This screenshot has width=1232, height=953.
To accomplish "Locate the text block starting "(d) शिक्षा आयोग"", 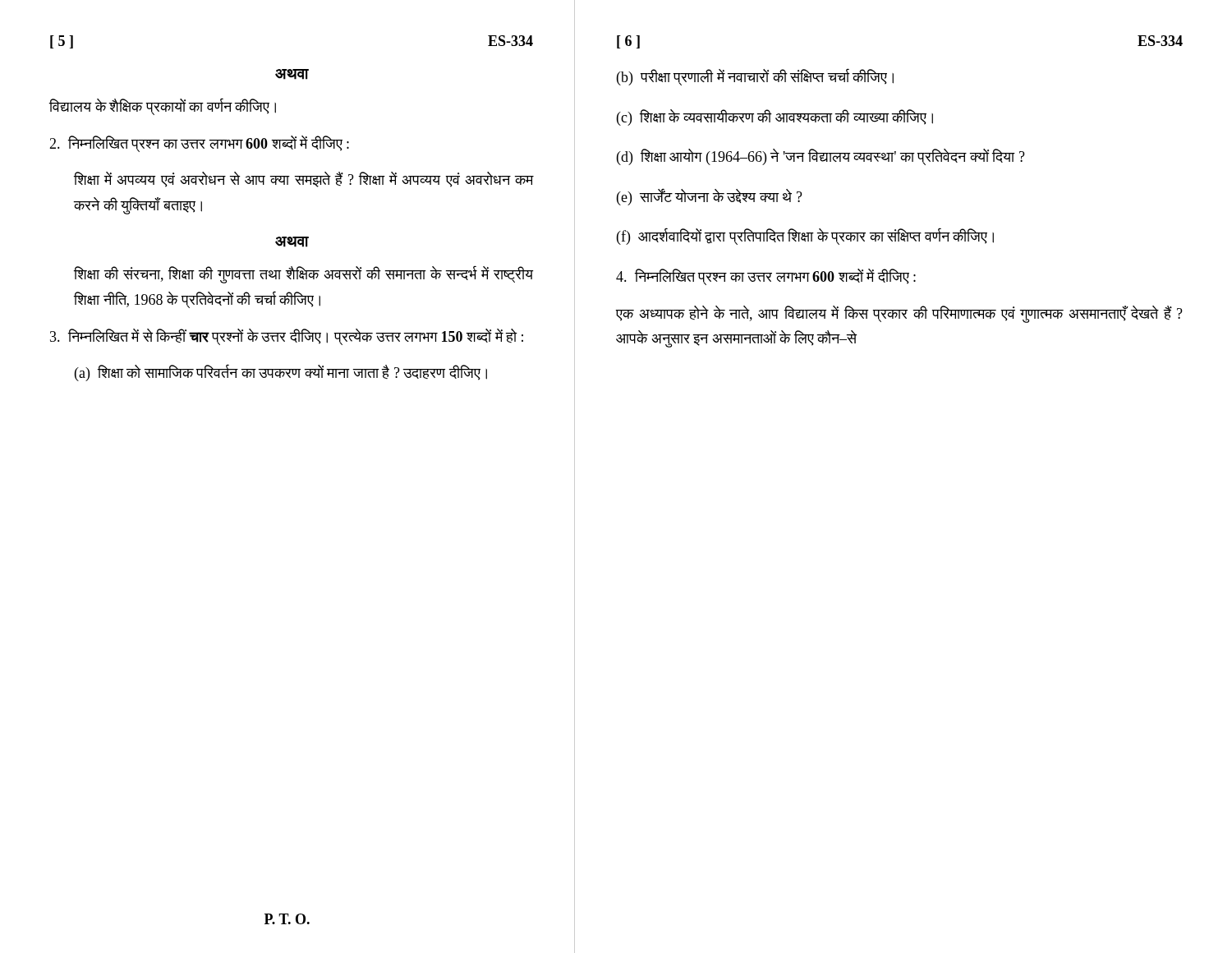I will (821, 157).
